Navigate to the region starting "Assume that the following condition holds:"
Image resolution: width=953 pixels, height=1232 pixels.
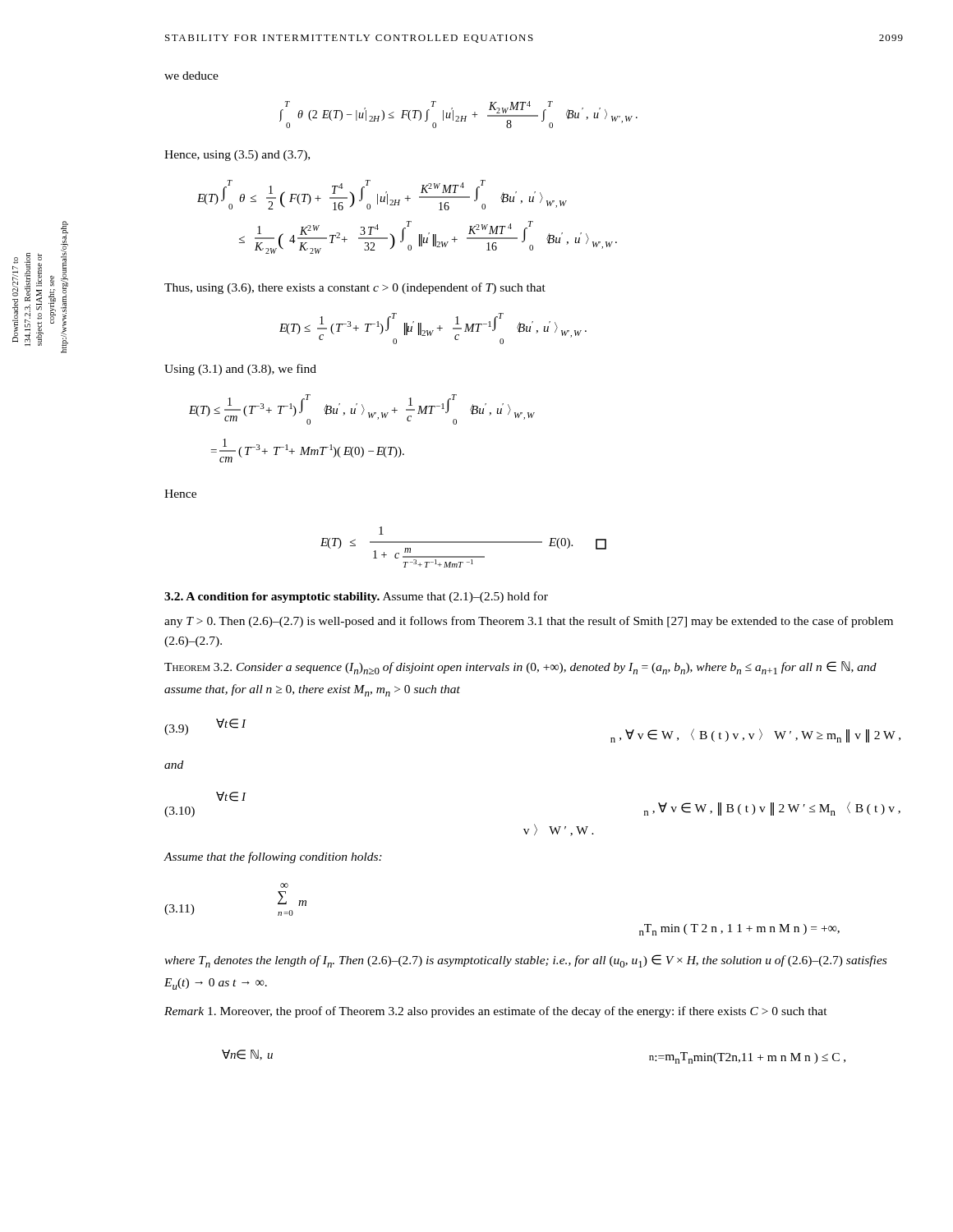pyautogui.click(x=273, y=857)
